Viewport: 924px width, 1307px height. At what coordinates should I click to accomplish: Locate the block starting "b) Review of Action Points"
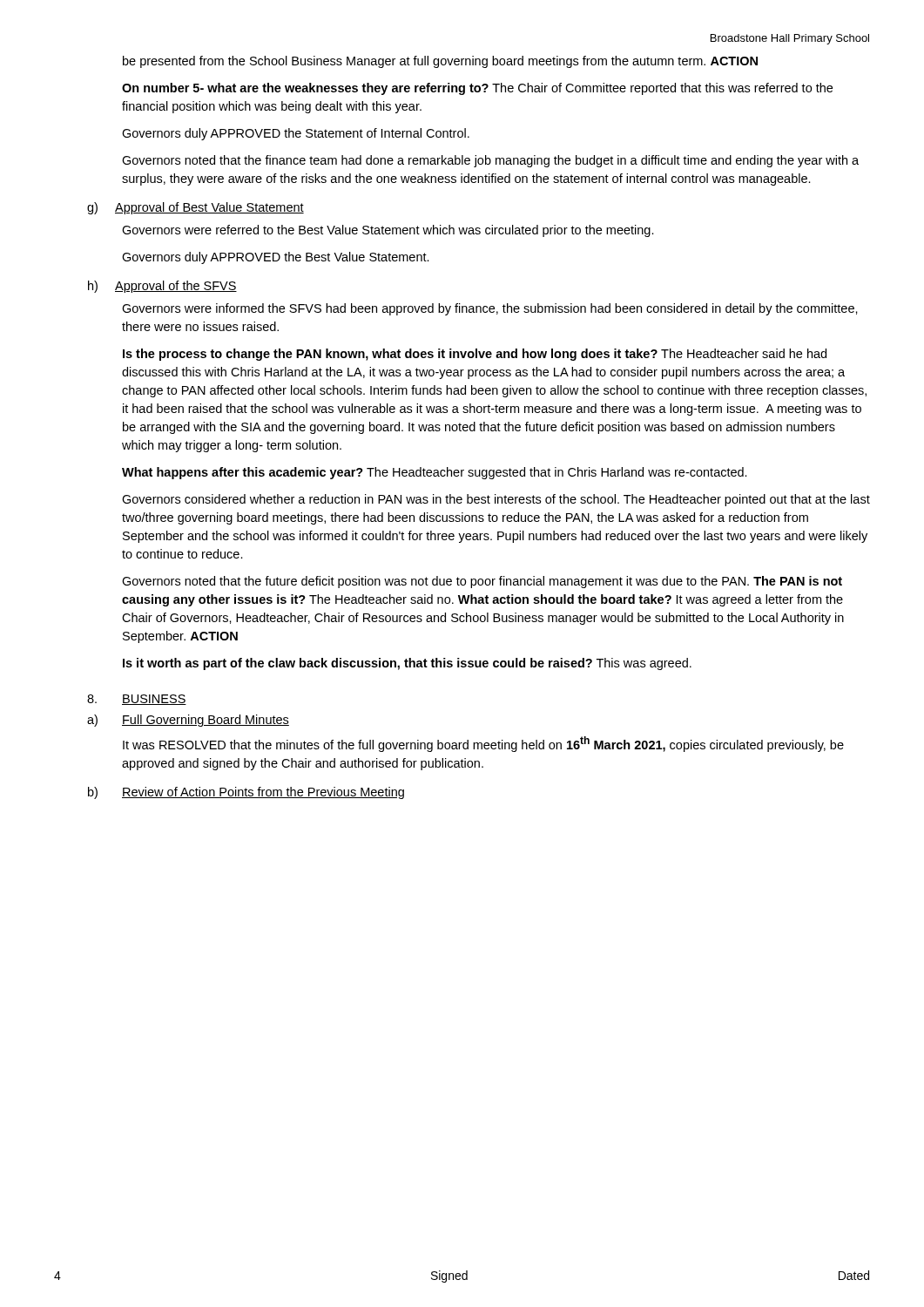pos(246,793)
